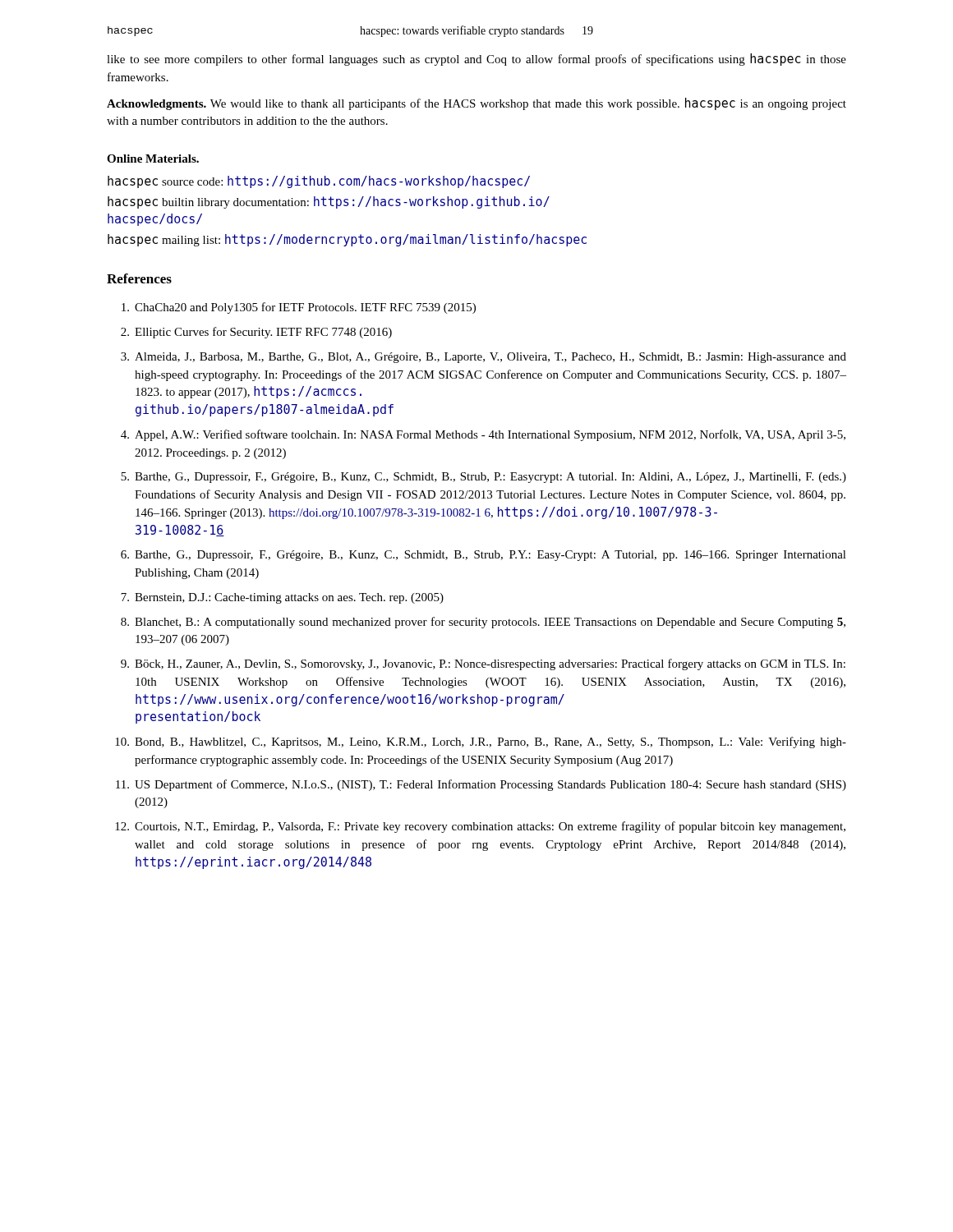Select the passage starting "2. Elliptic Curves for Security. IETF RFC 7748"
Image resolution: width=953 pixels, height=1232 pixels.
click(256, 333)
